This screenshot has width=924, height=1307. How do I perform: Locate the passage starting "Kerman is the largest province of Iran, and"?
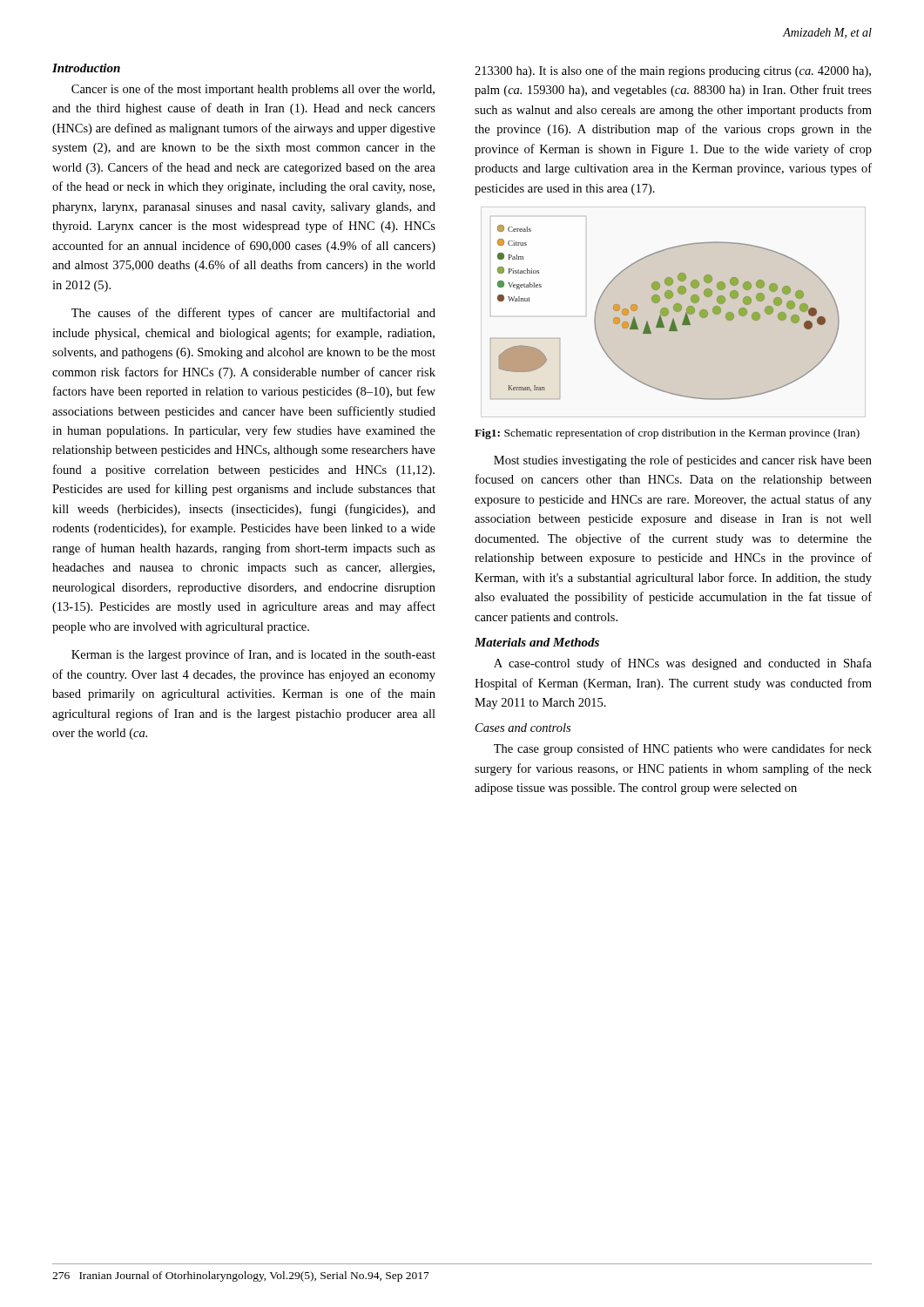point(244,694)
